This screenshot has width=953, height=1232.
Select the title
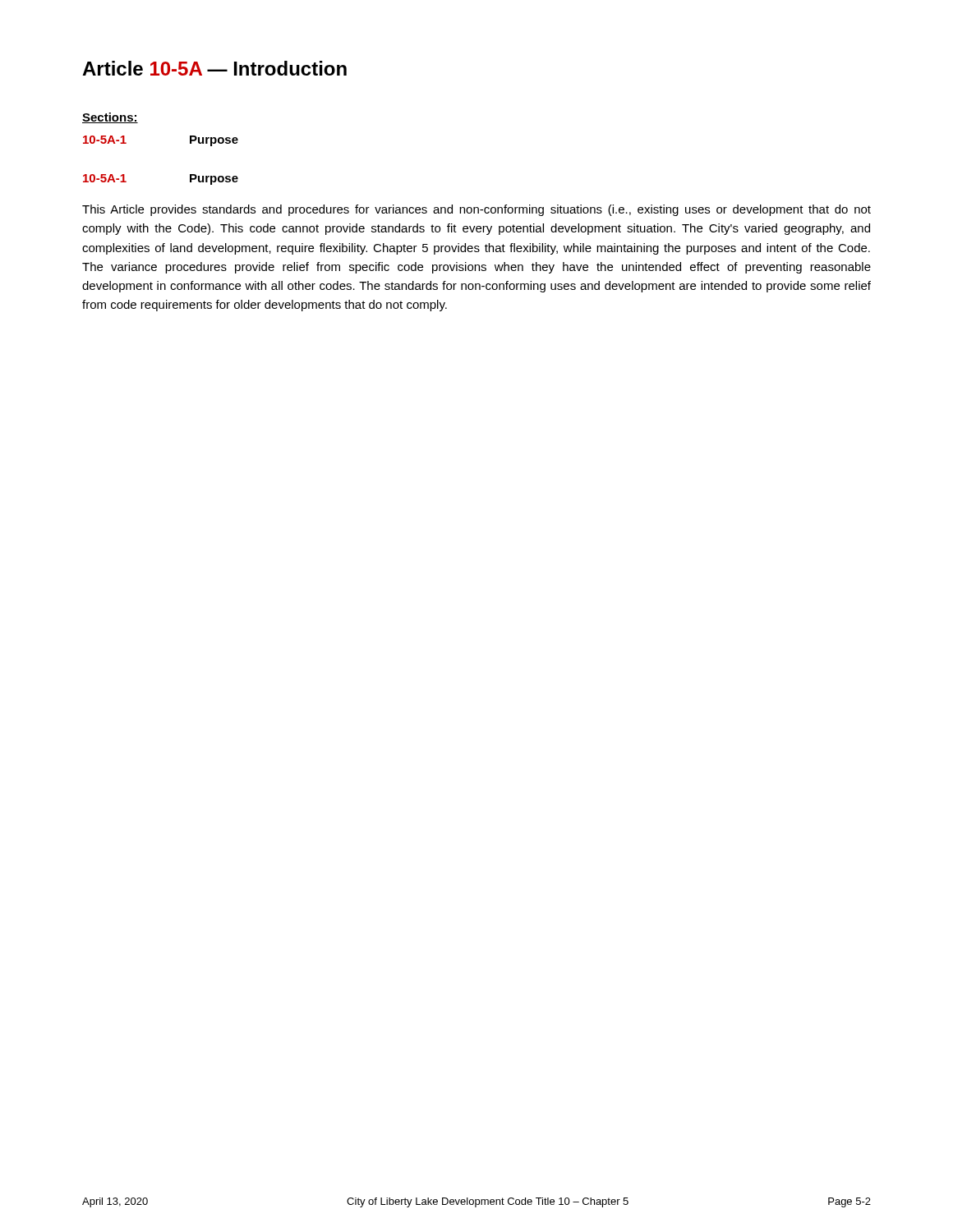pos(215,69)
